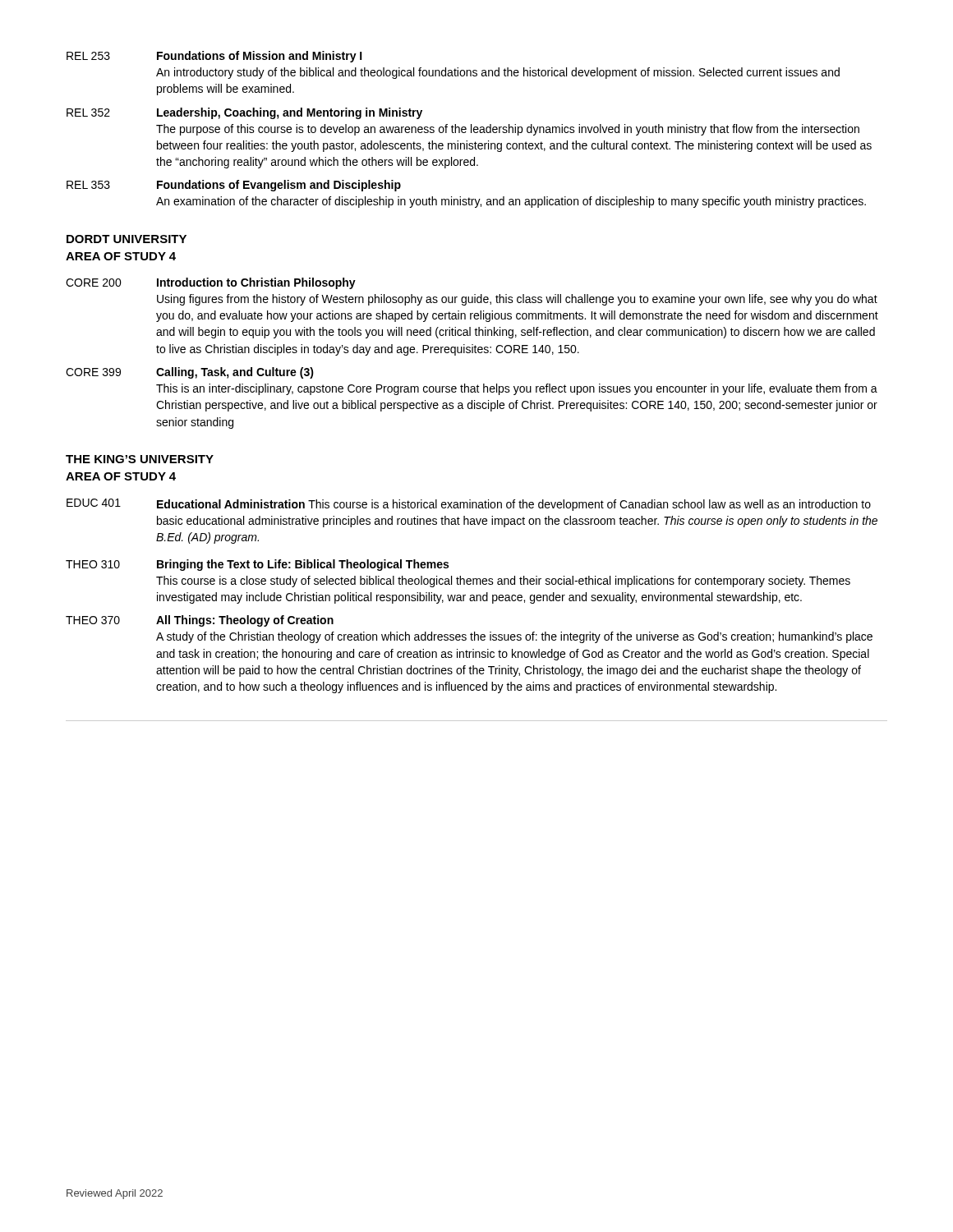
Task: Click on the list item with the text "EDUC 401 Educational Administration This"
Action: tap(476, 521)
